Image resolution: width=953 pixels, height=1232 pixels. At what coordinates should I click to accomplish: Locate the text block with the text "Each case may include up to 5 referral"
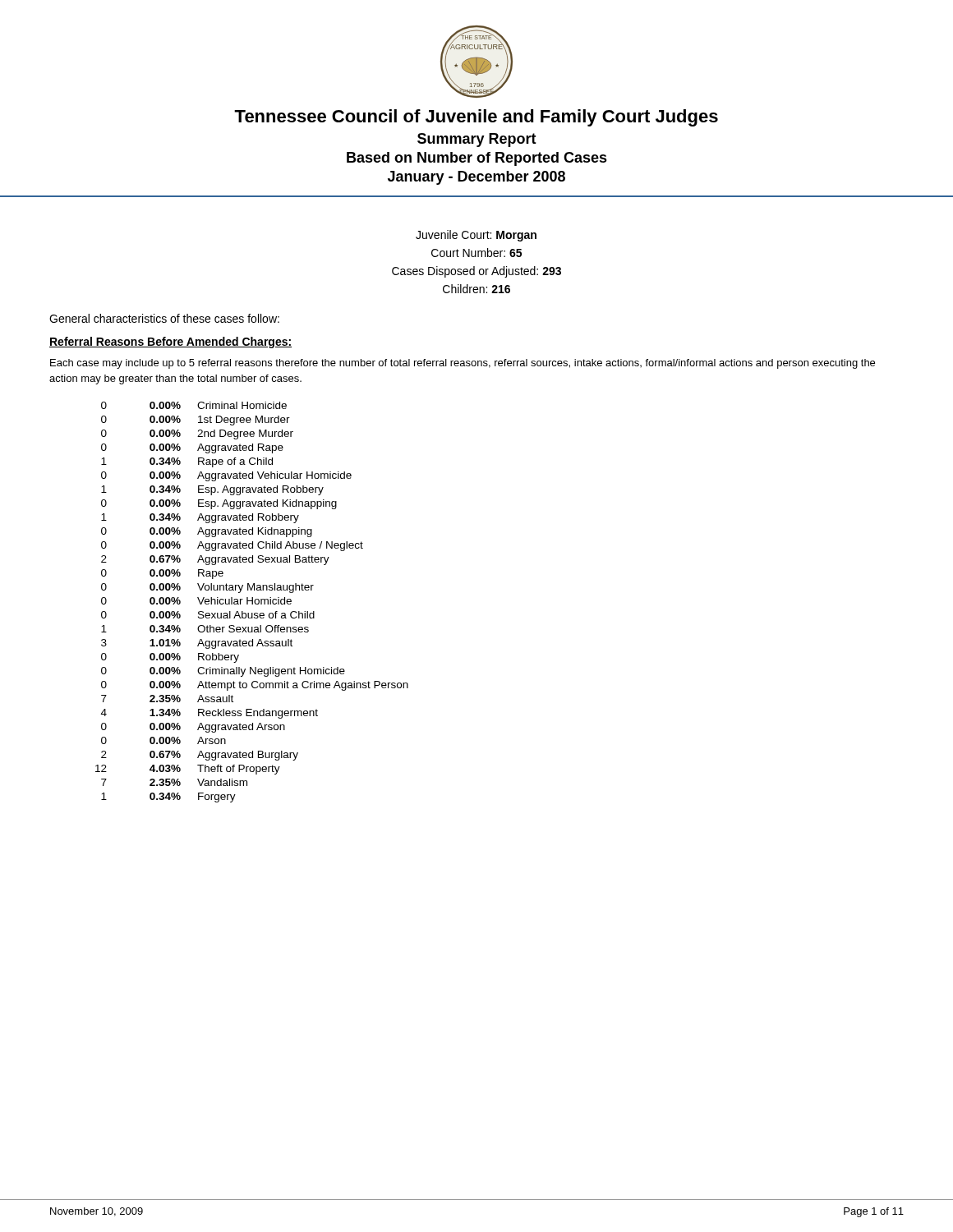pos(462,370)
